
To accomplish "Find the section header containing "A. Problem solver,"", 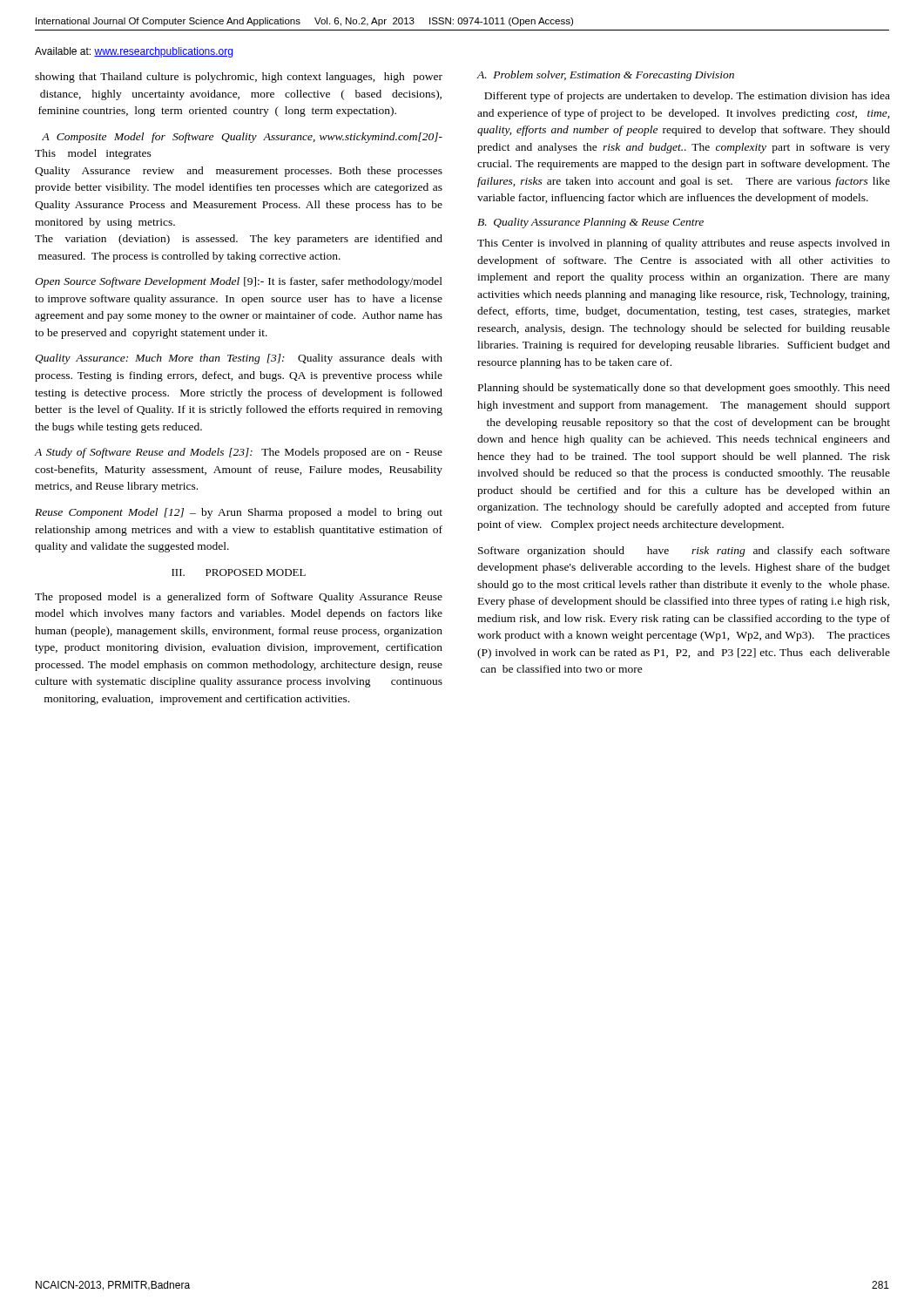I will point(606,74).
